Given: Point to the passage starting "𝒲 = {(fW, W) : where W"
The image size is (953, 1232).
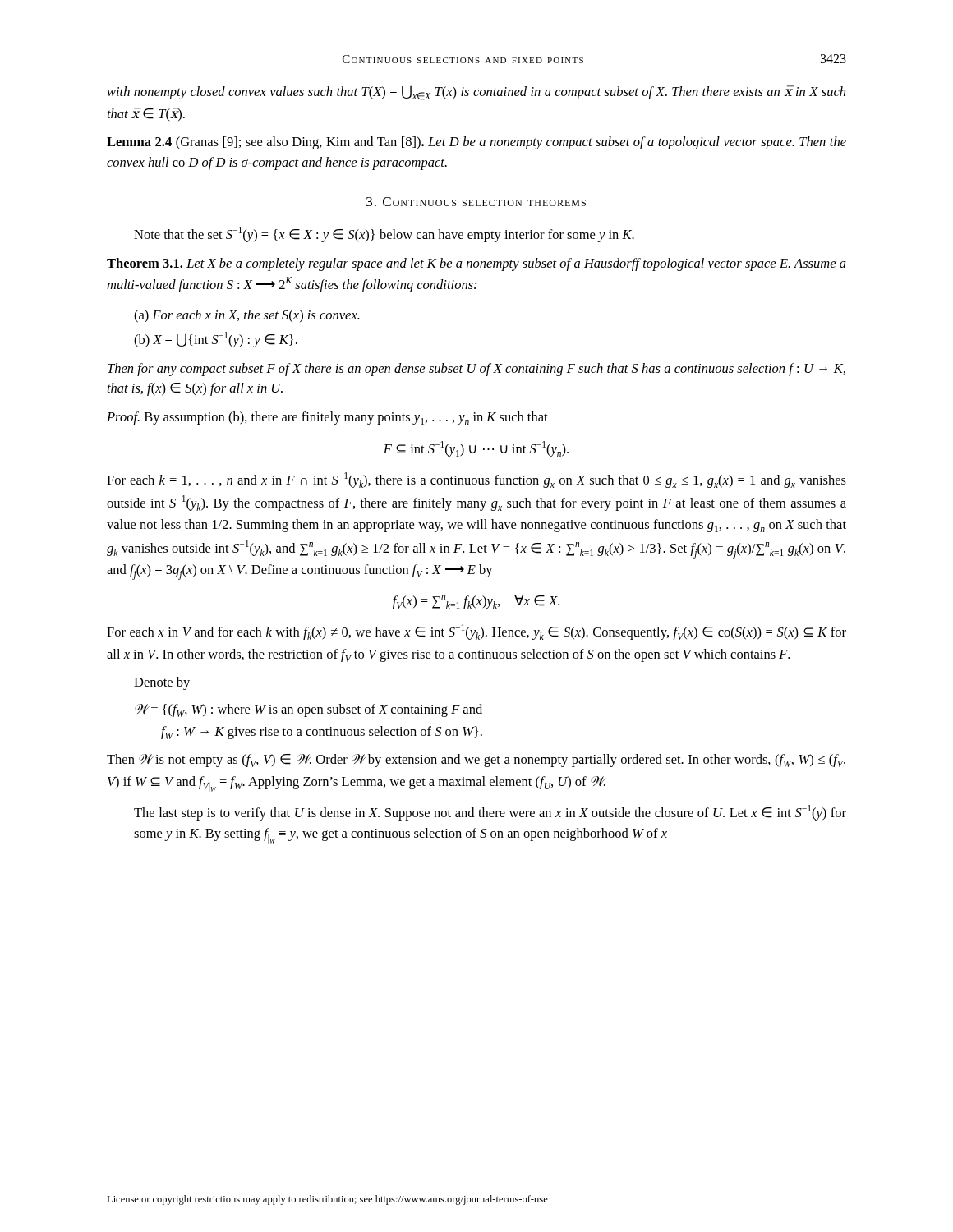Looking at the screenshot, I should click(308, 710).
